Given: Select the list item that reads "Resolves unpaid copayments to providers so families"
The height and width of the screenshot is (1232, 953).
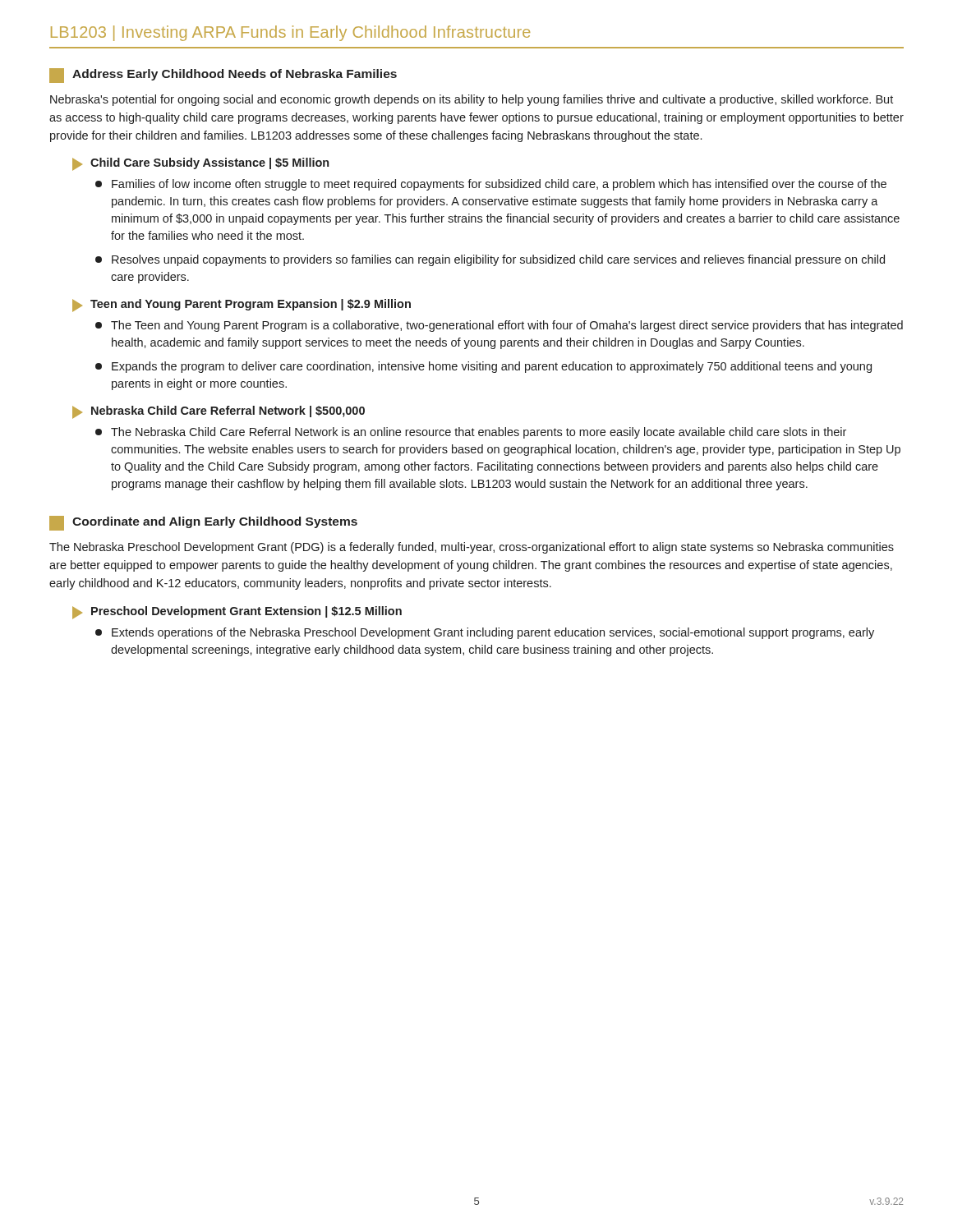Looking at the screenshot, I should point(500,269).
